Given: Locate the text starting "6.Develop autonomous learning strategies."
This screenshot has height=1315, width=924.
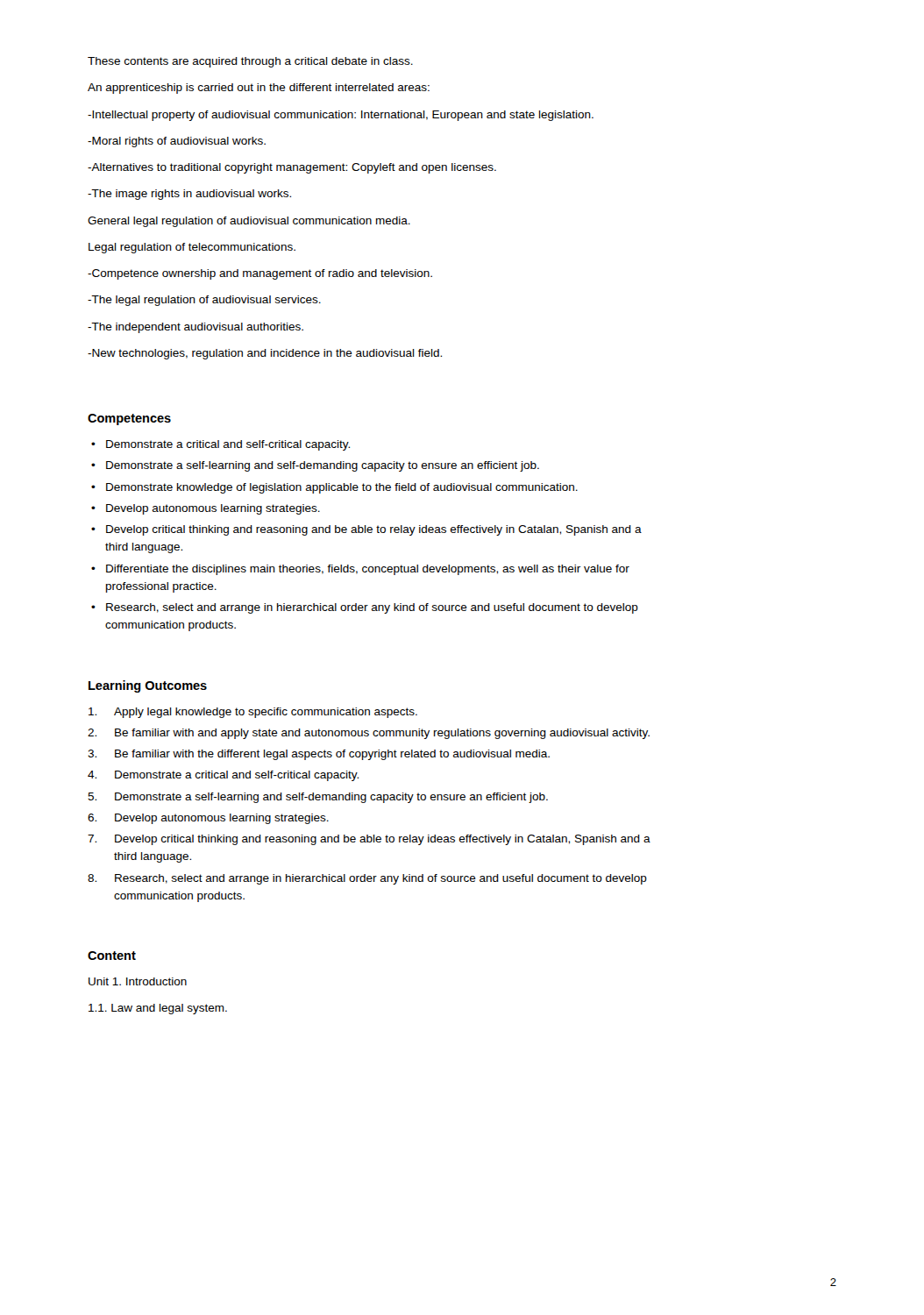Looking at the screenshot, I should click(208, 818).
